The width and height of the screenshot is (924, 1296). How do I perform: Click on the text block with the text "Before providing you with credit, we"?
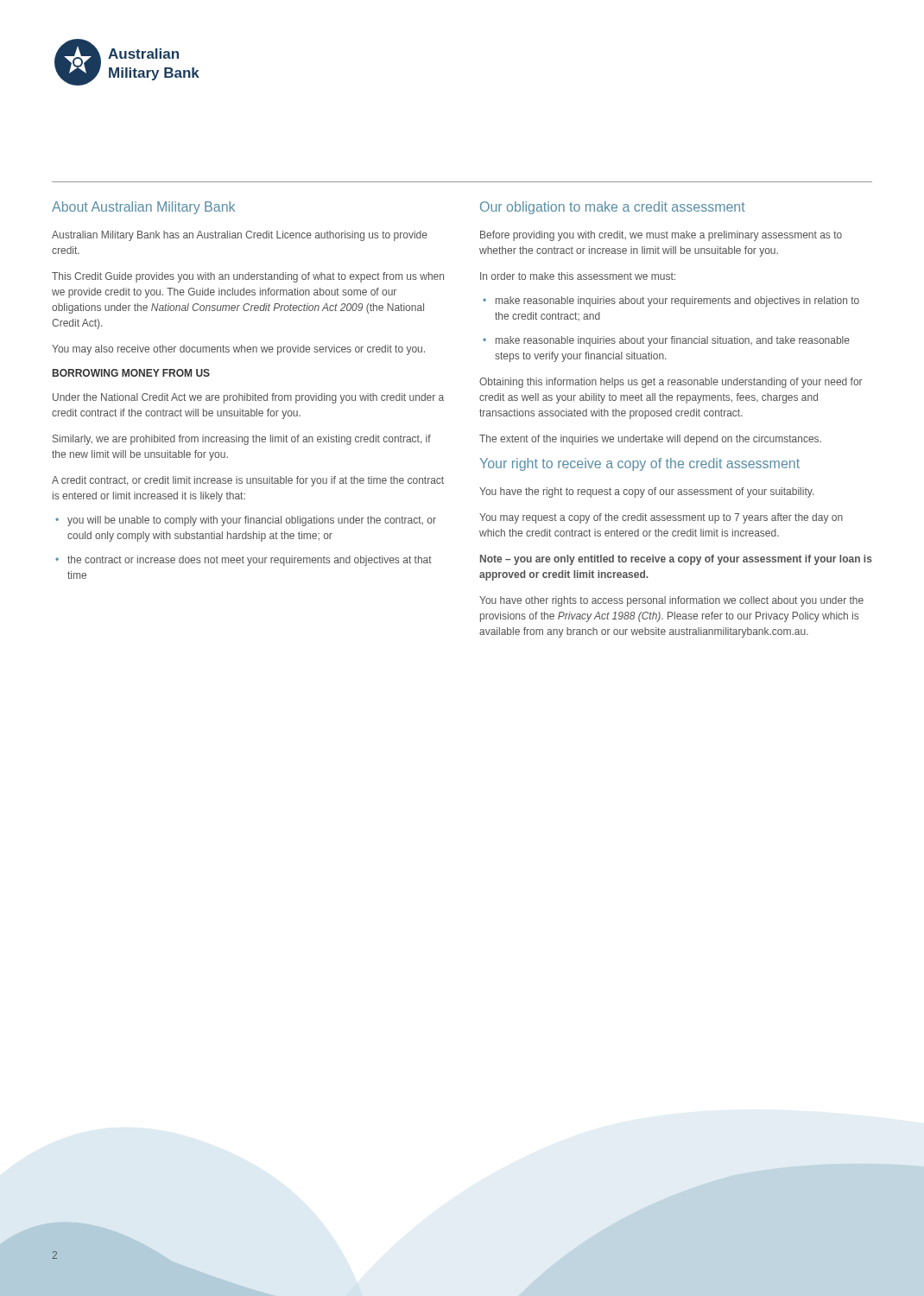(676, 243)
